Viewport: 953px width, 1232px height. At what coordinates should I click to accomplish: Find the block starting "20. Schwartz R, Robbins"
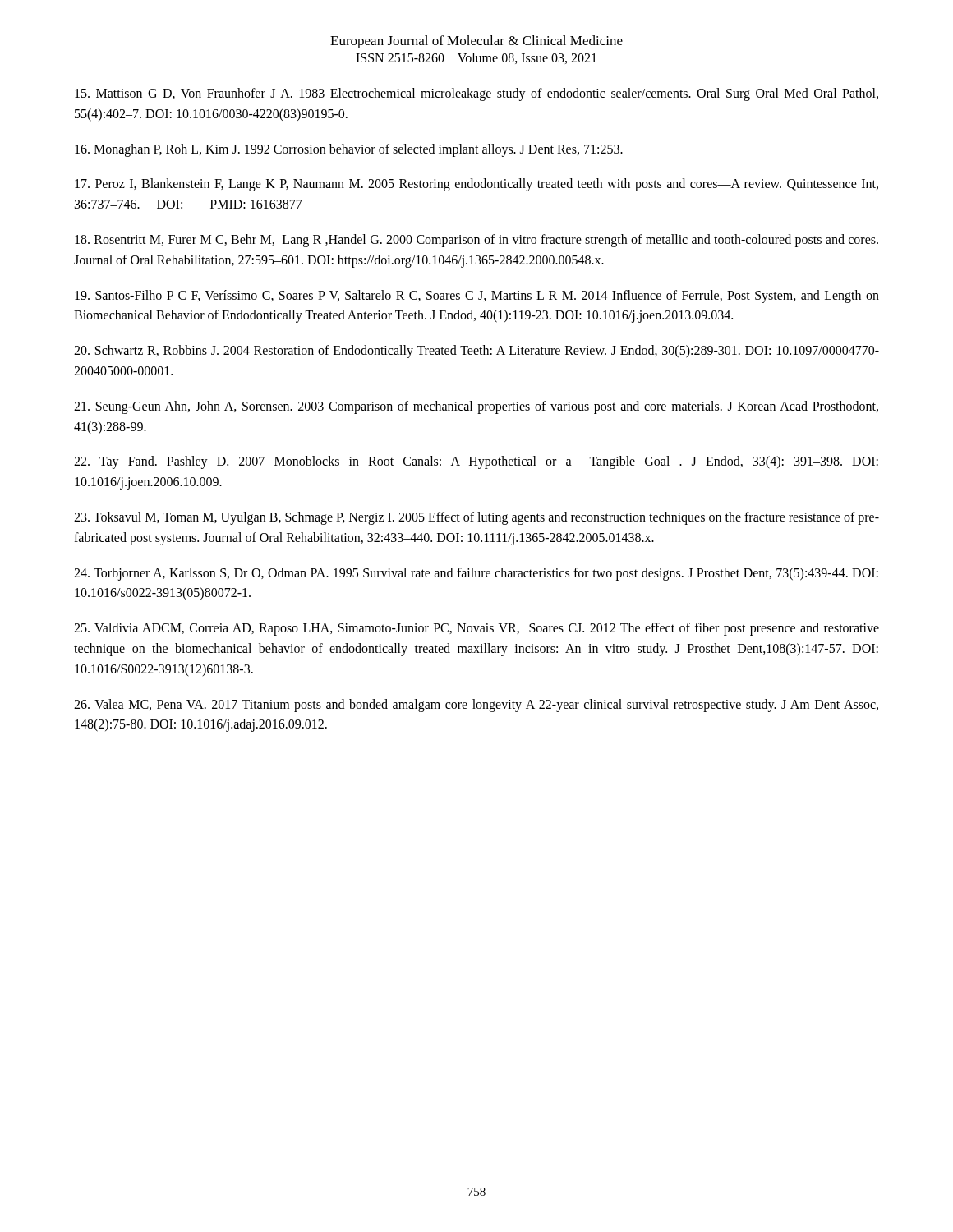point(476,361)
